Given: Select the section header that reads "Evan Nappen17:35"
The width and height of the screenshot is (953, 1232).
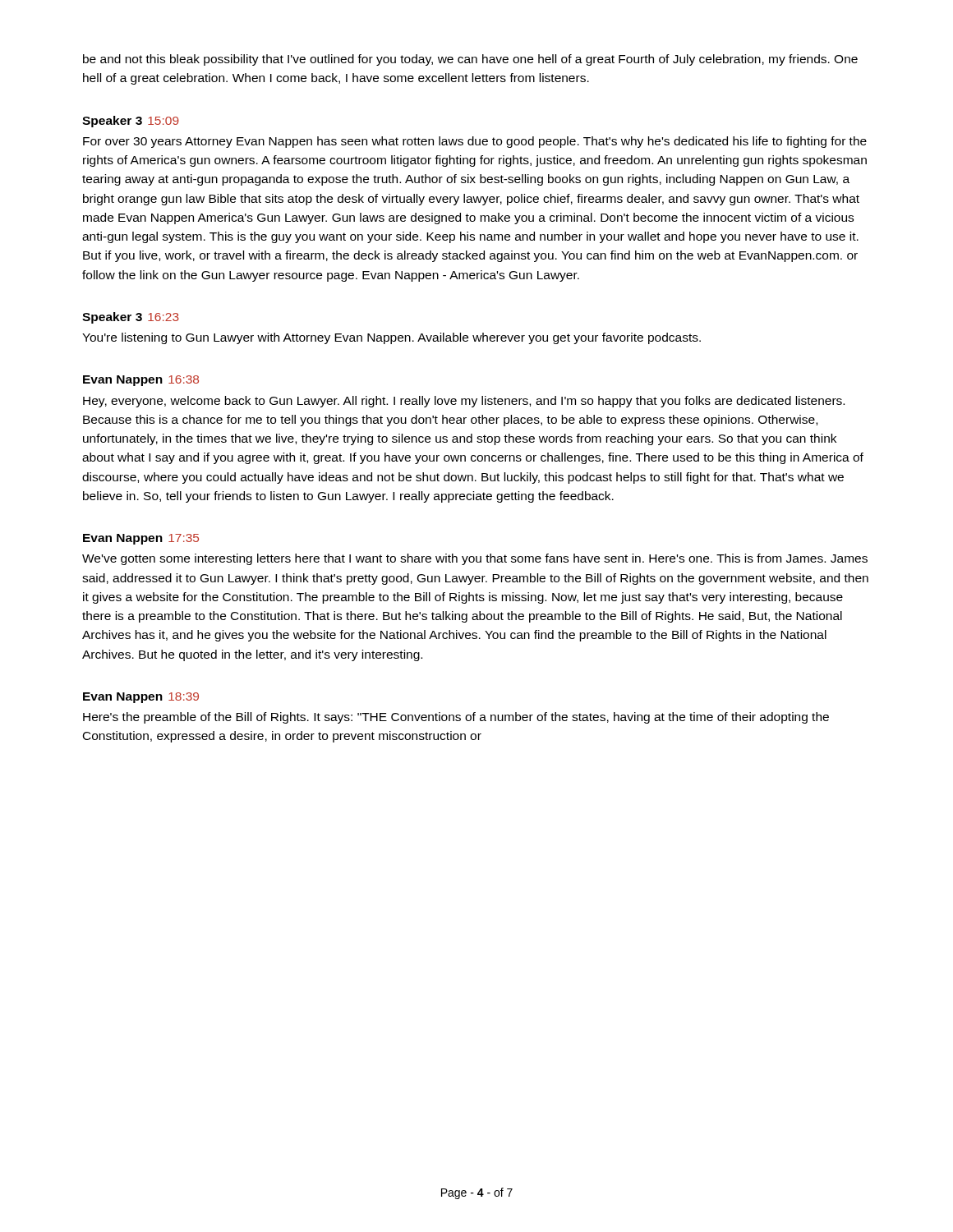Looking at the screenshot, I should (x=141, y=538).
